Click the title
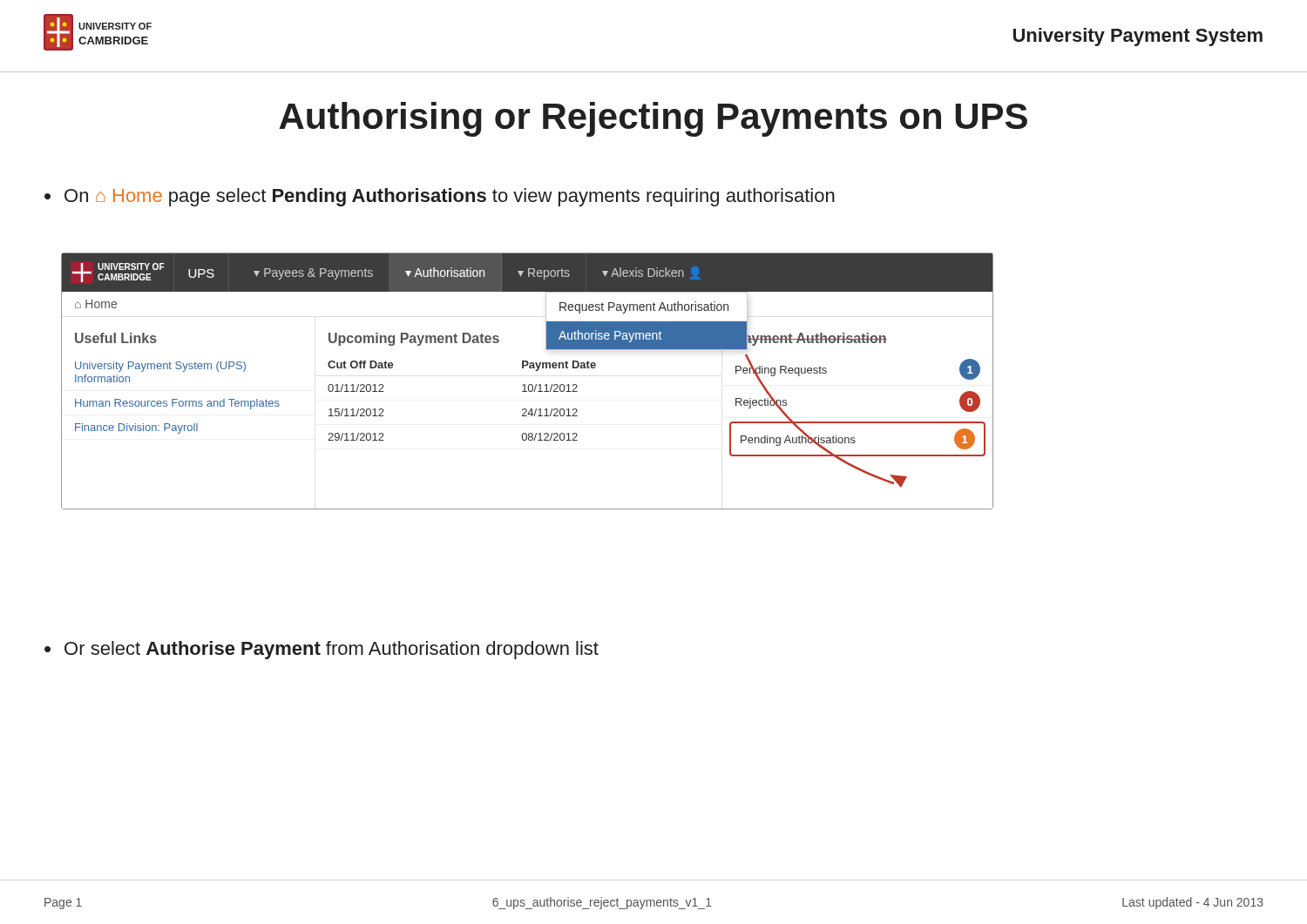The width and height of the screenshot is (1307, 924). pos(654,116)
